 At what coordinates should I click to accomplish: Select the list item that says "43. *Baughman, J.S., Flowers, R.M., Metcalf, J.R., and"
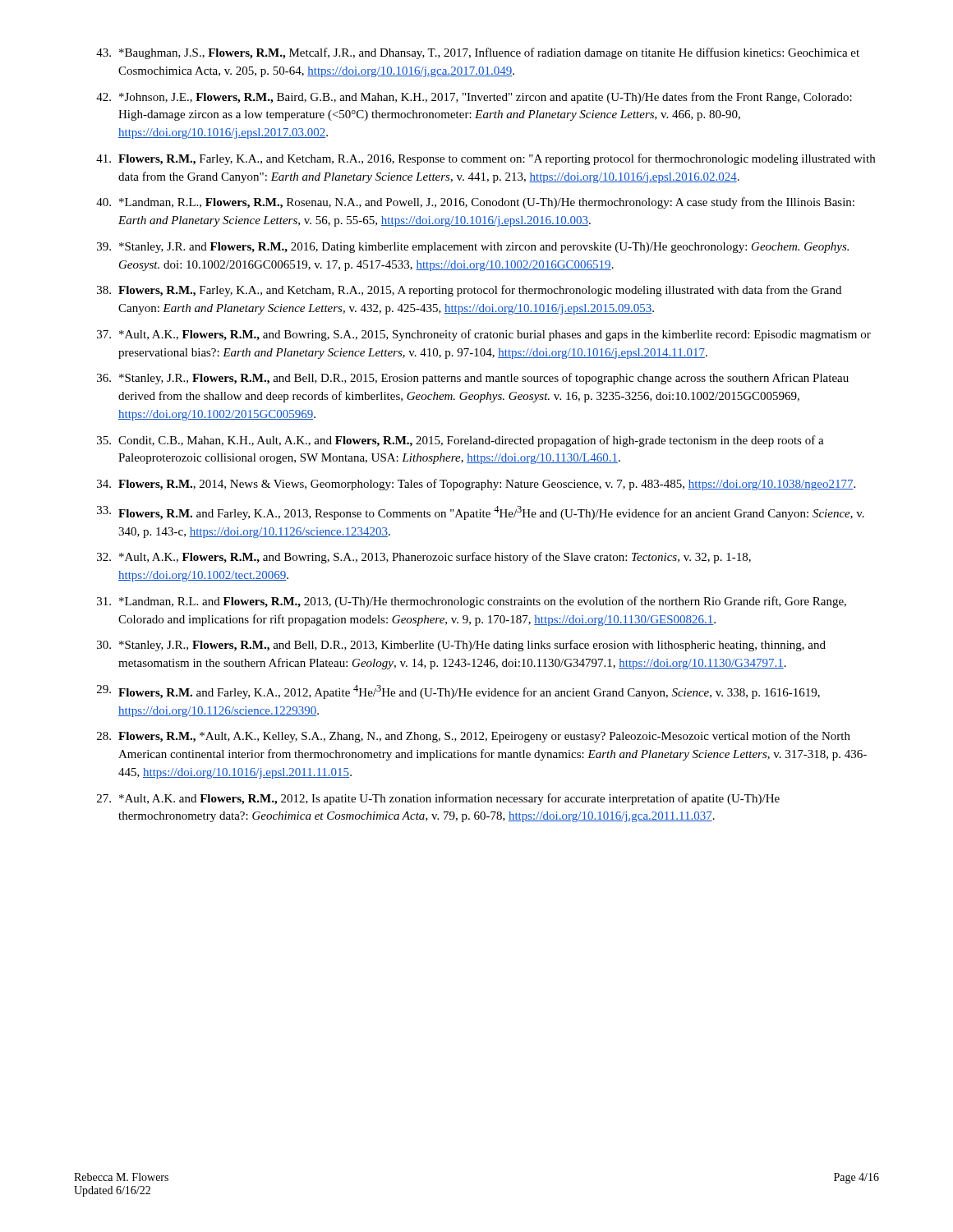click(476, 62)
